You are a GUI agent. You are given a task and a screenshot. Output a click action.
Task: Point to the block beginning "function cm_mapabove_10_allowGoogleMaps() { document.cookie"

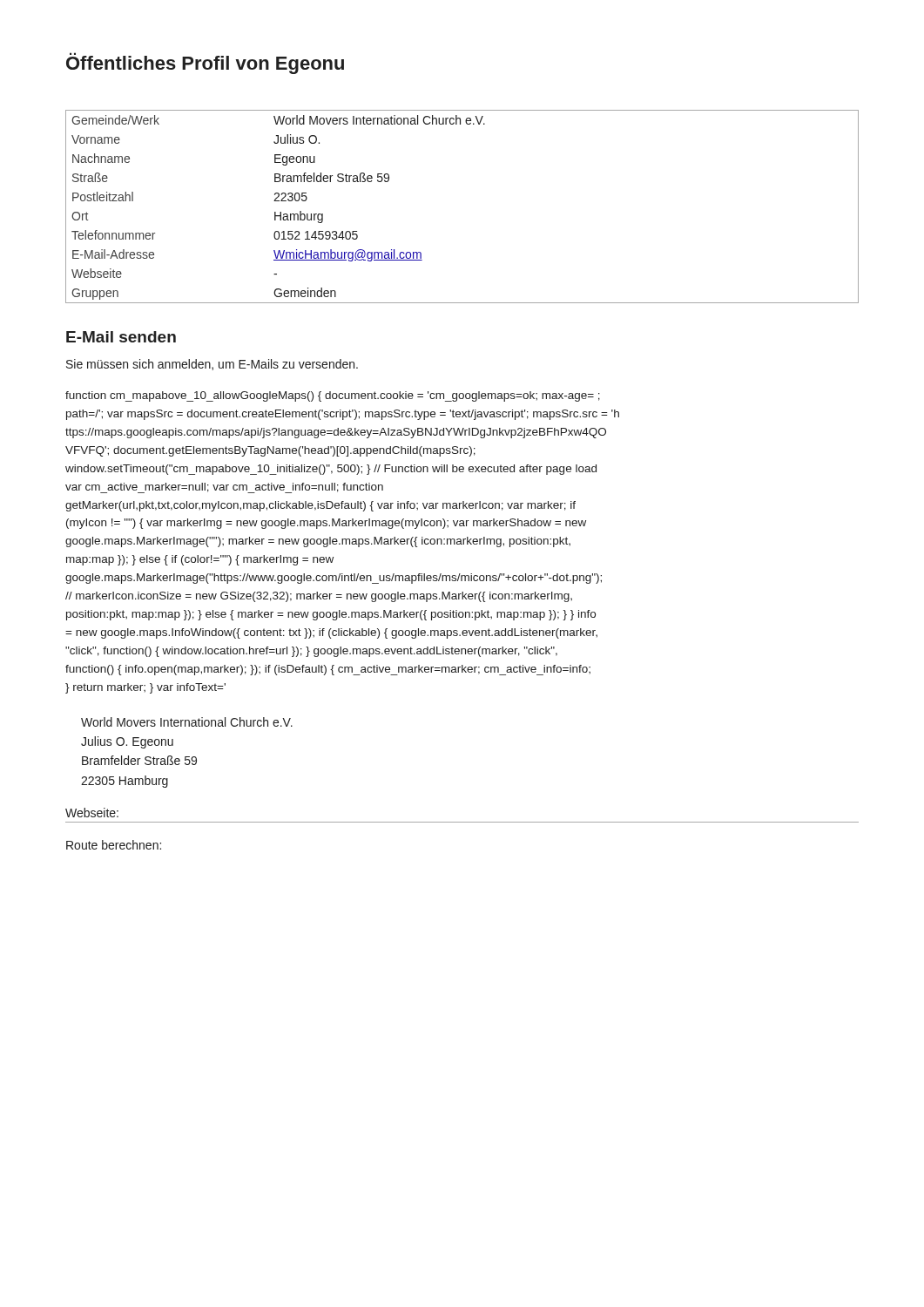[462, 542]
